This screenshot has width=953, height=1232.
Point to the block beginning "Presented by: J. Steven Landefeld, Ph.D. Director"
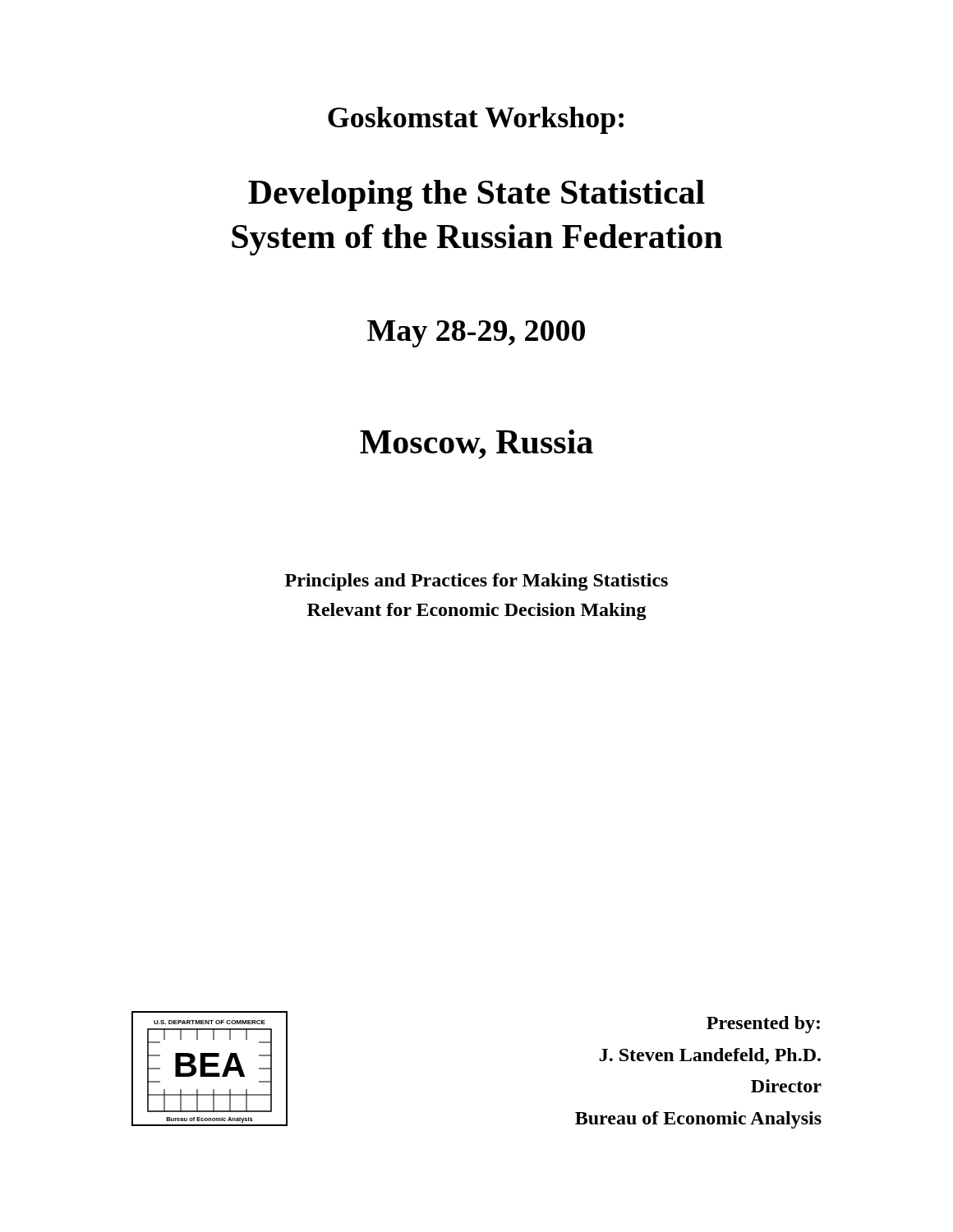[x=698, y=1070]
